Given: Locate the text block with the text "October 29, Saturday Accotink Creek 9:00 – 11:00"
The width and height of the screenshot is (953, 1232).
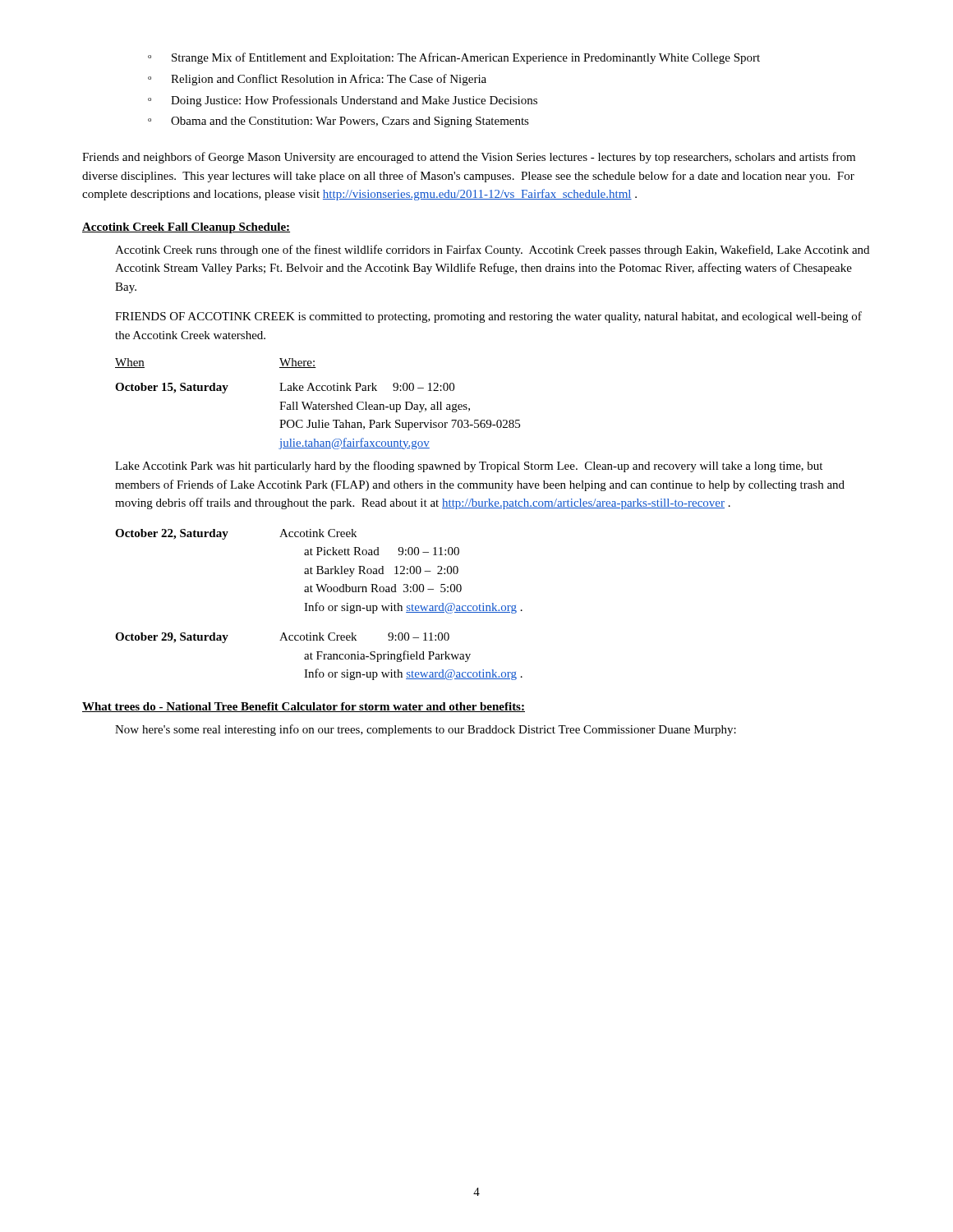Looking at the screenshot, I should pyautogui.click(x=319, y=655).
